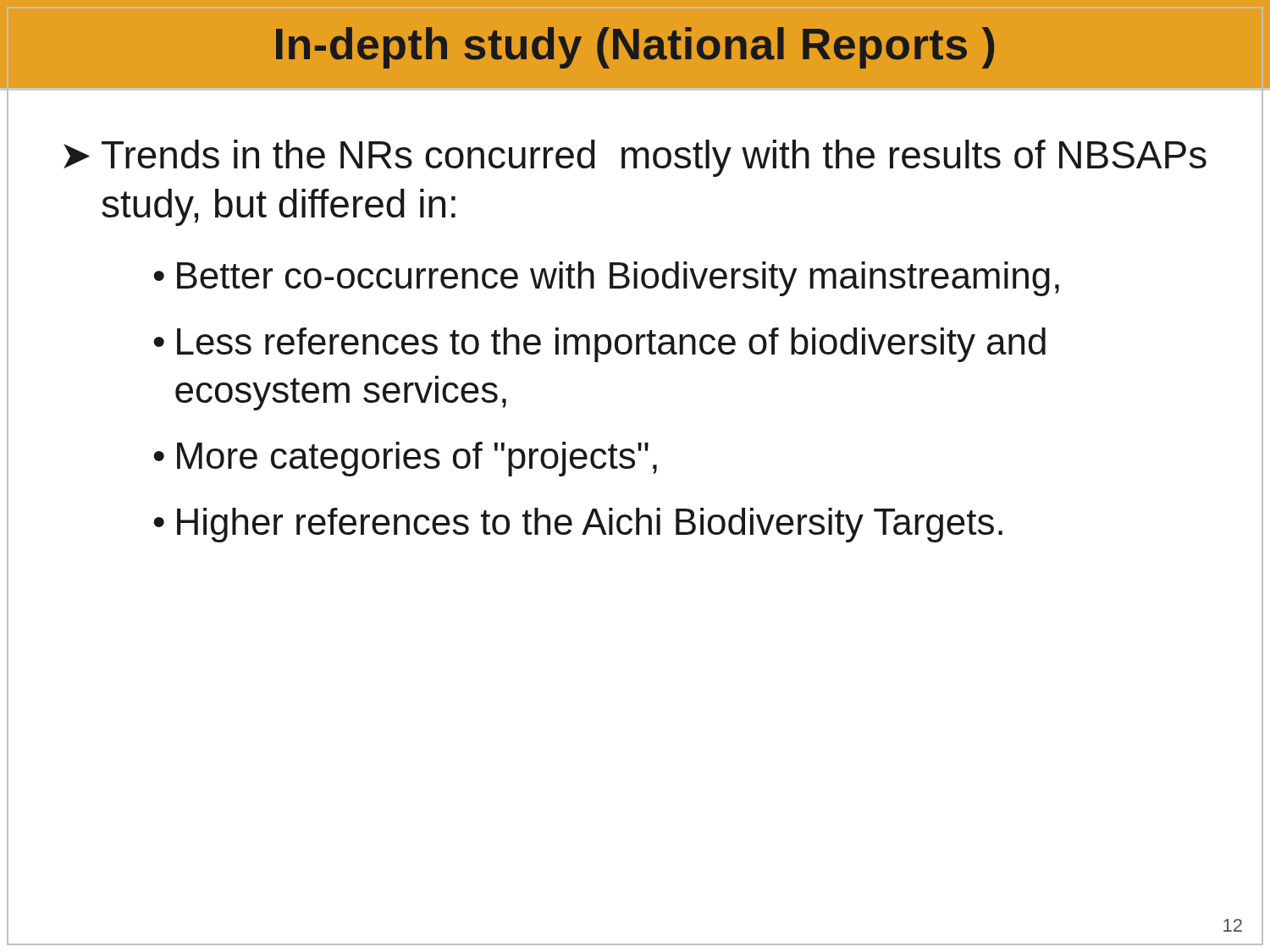Image resolution: width=1270 pixels, height=952 pixels.
Task: Click on the list item that says "• Higher references to the Aichi Biodiversity"
Action: (579, 522)
